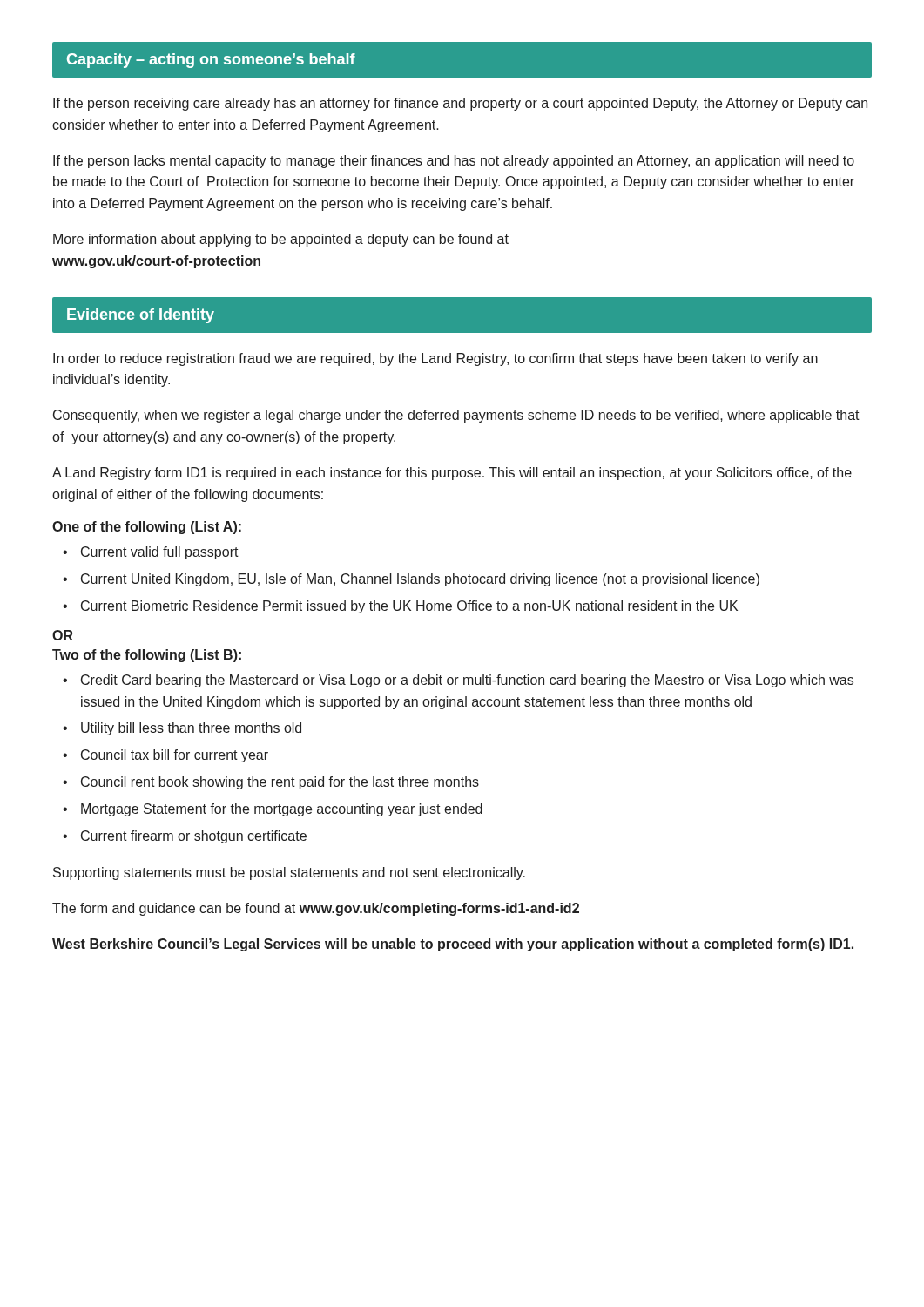Screen dimensions: 1307x924
Task: Select the text block starting "Current firearm or shotgun certificate"
Action: [x=194, y=836]
